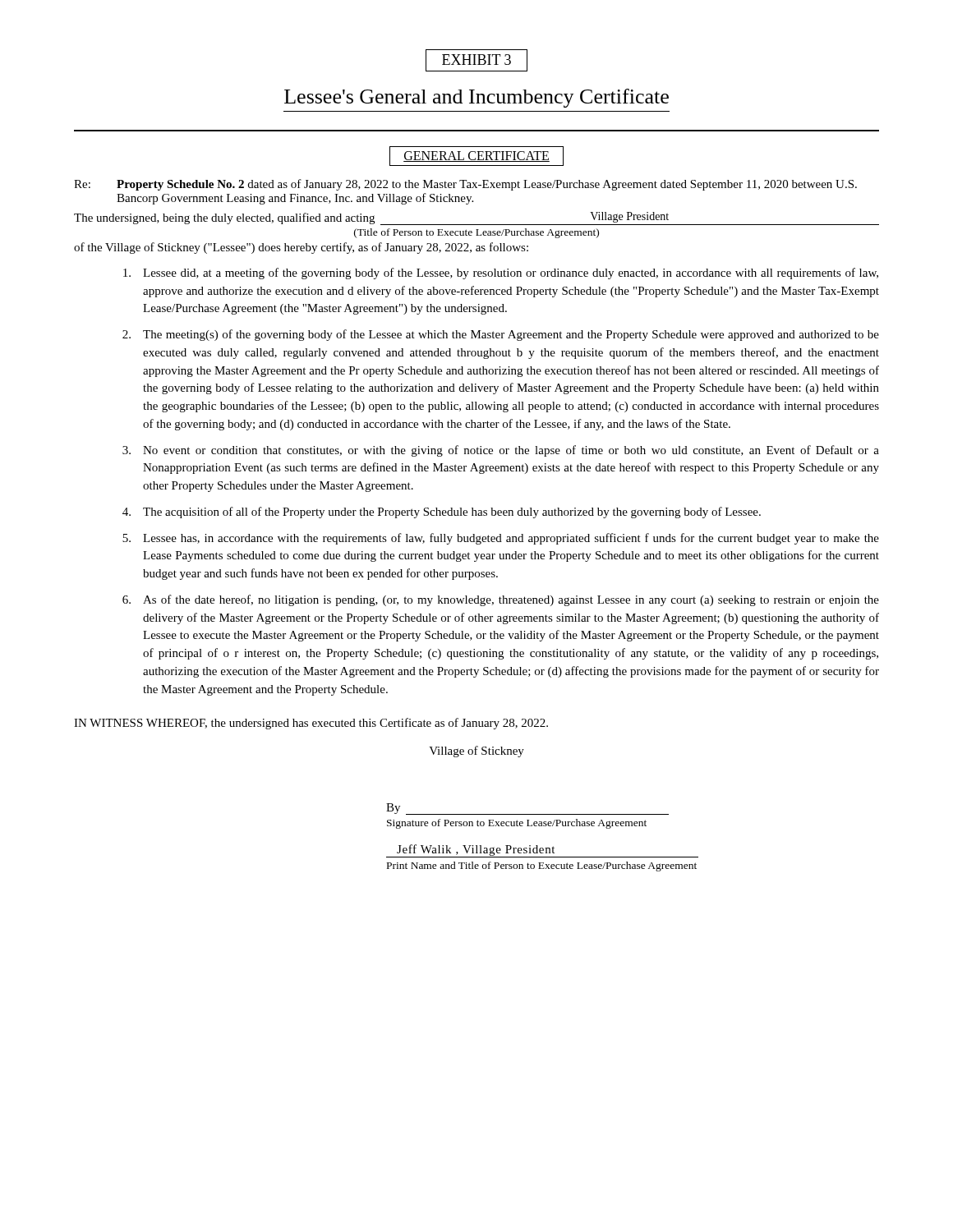Where is the passage that starts "3. No event"?
Image resolution: width=953 pixels, height=1232 pixels.
coord(476,468)
